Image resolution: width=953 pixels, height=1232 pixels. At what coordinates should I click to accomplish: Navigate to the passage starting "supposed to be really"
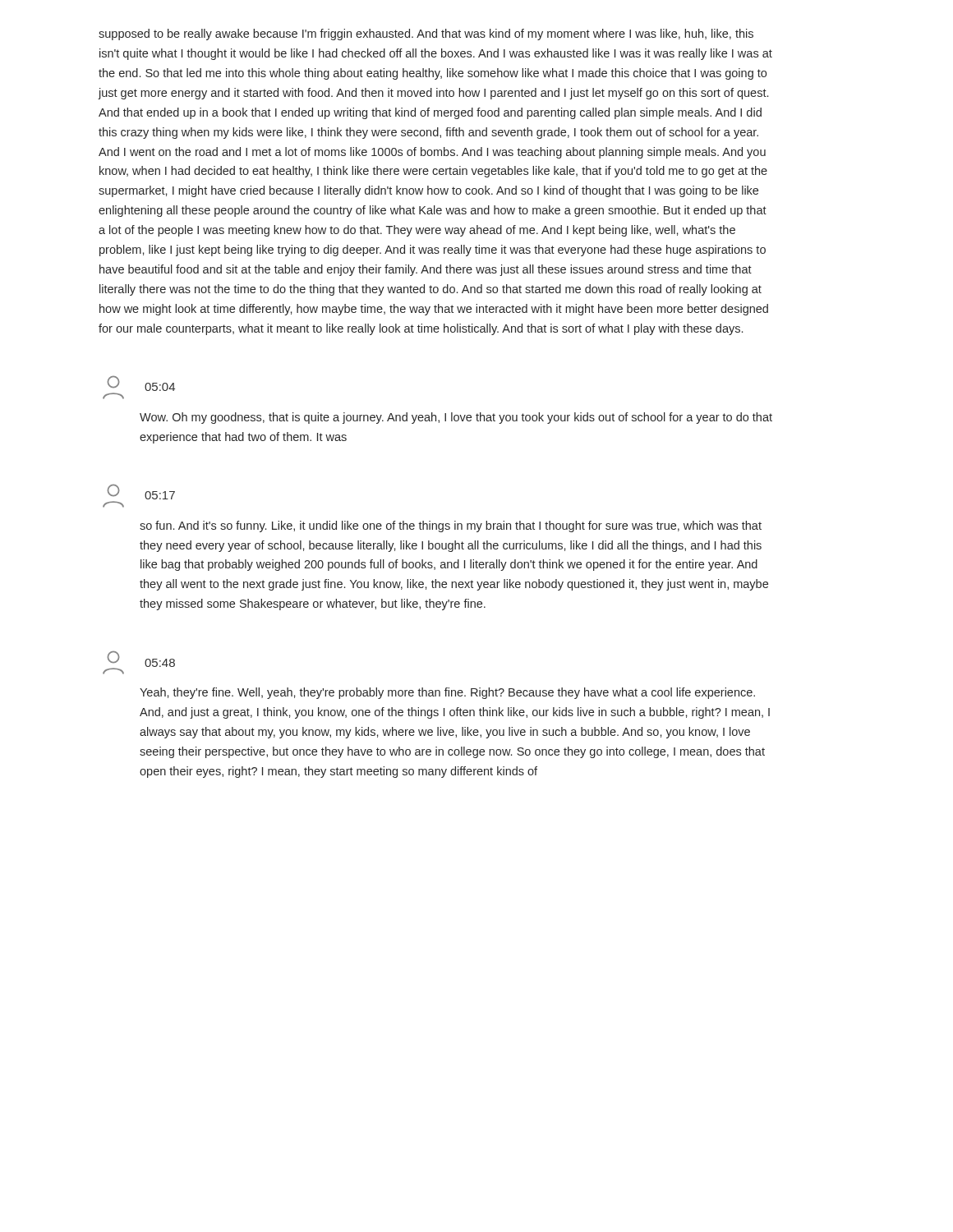pos(435,181)
